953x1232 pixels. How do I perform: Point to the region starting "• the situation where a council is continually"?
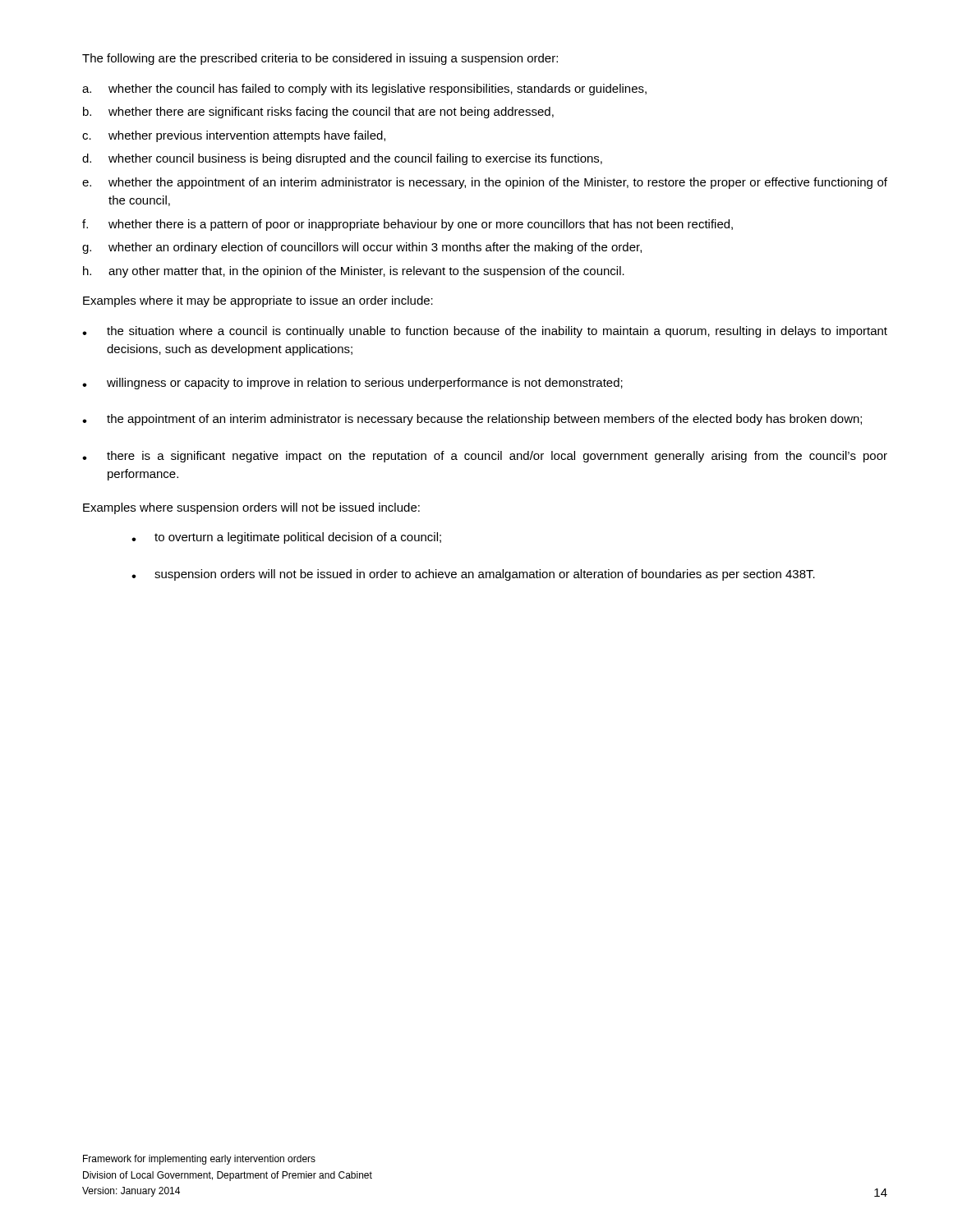tap(485, 340)
